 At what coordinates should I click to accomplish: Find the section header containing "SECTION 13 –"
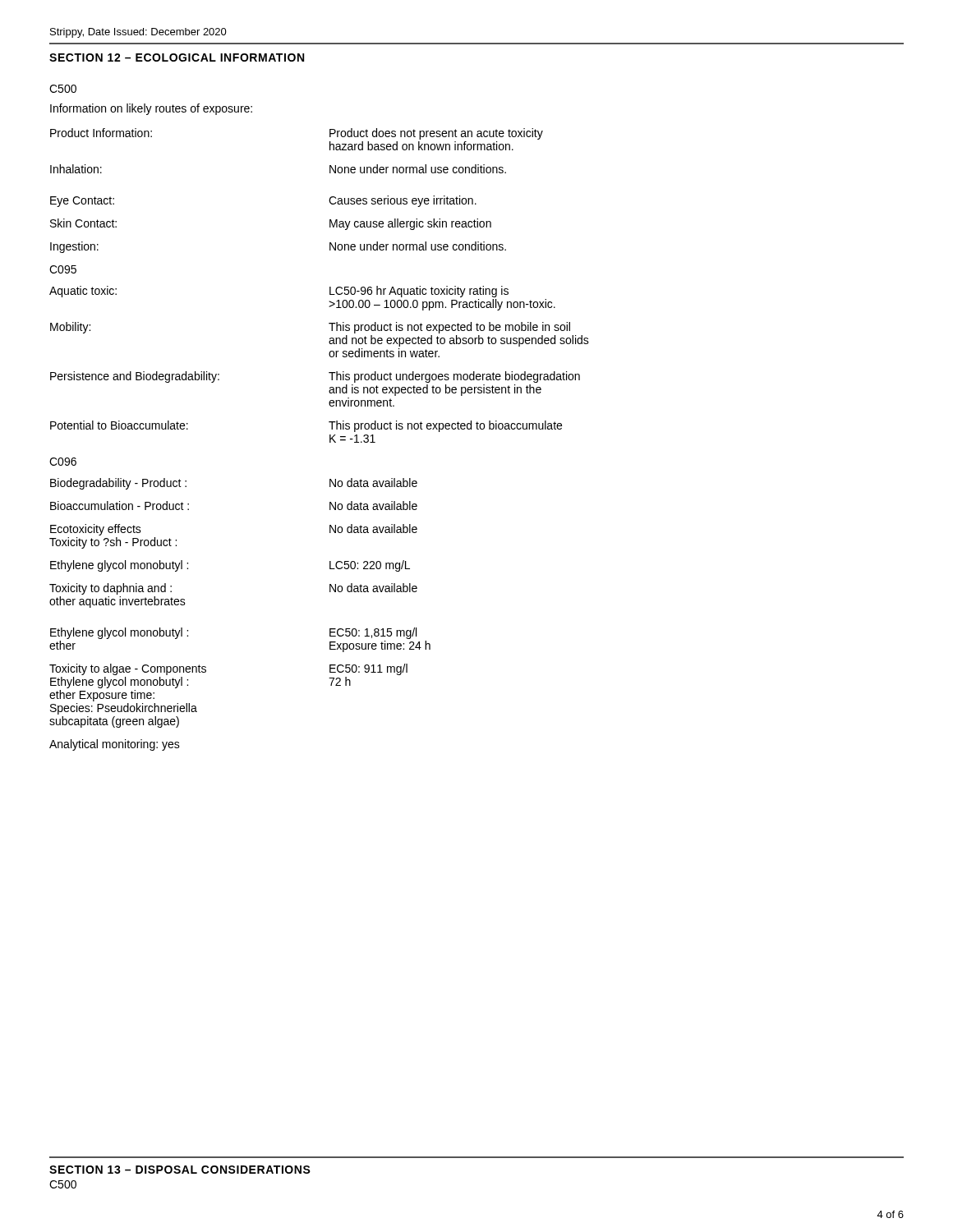pos(180,1170)
